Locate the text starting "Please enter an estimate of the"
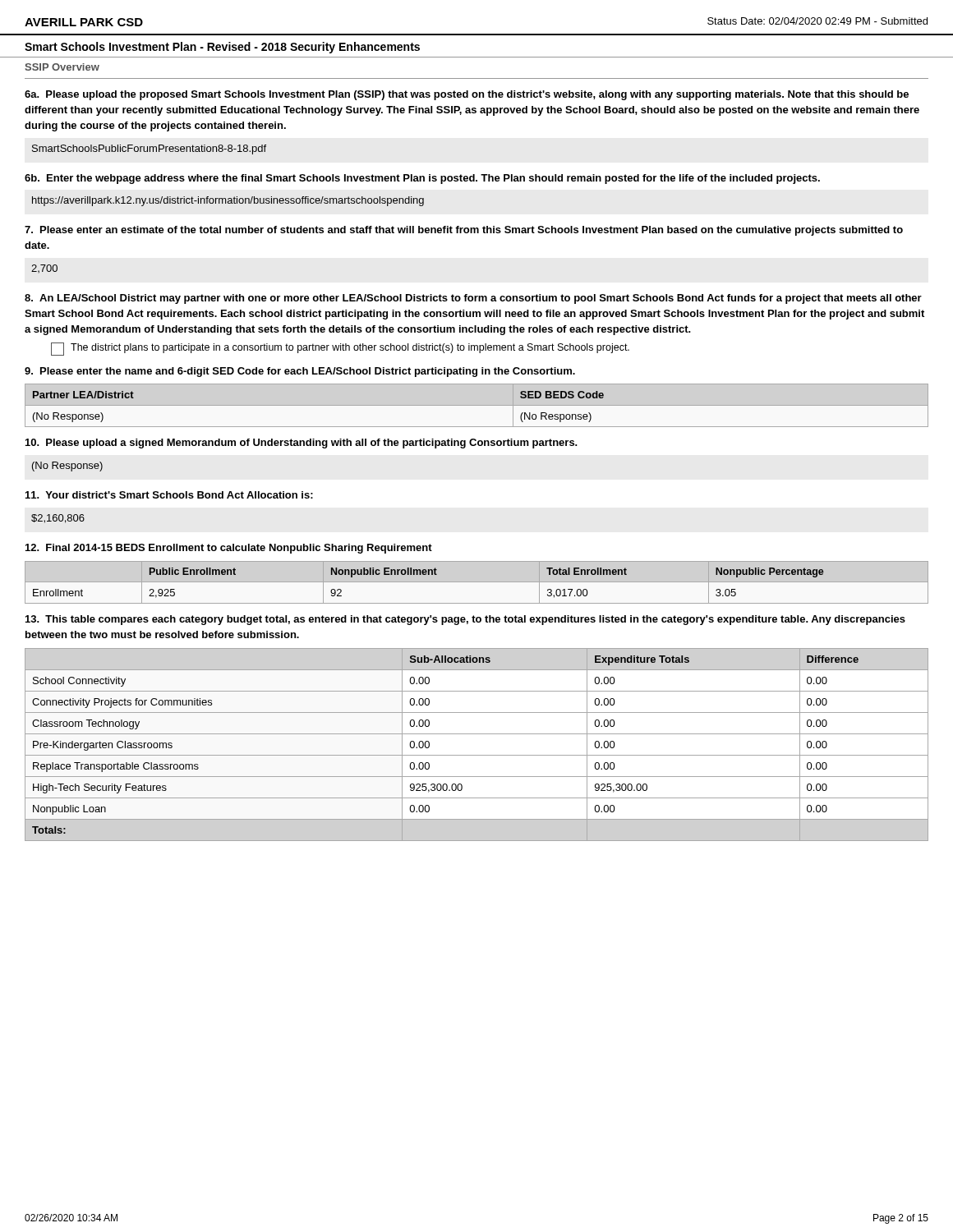Image resolution: width=953 pixels, height=1232 pixels. [x=464, y=238]
